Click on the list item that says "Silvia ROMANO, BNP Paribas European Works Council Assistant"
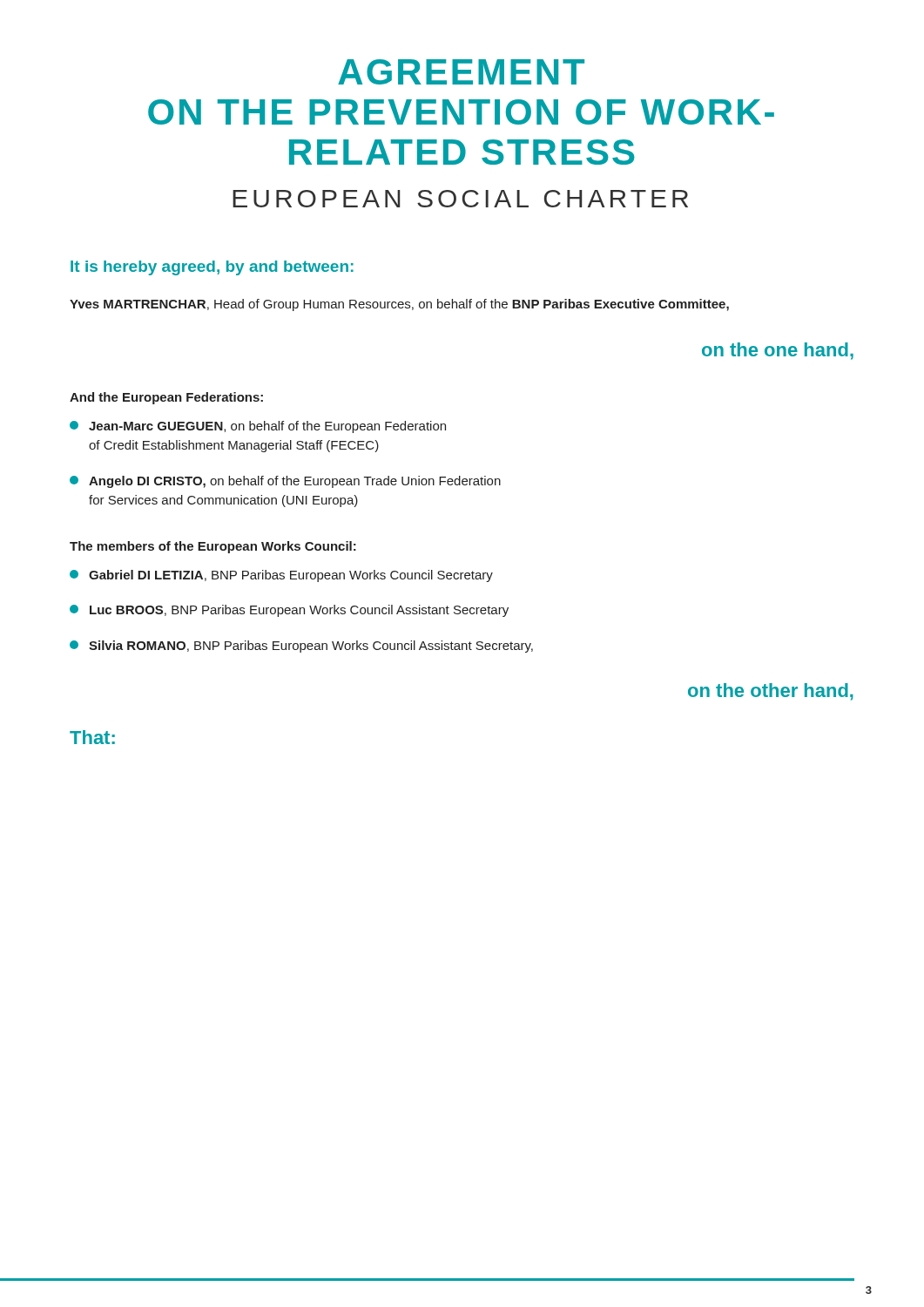This screenshot has width=924, height=1307. [x=462, y=646]
